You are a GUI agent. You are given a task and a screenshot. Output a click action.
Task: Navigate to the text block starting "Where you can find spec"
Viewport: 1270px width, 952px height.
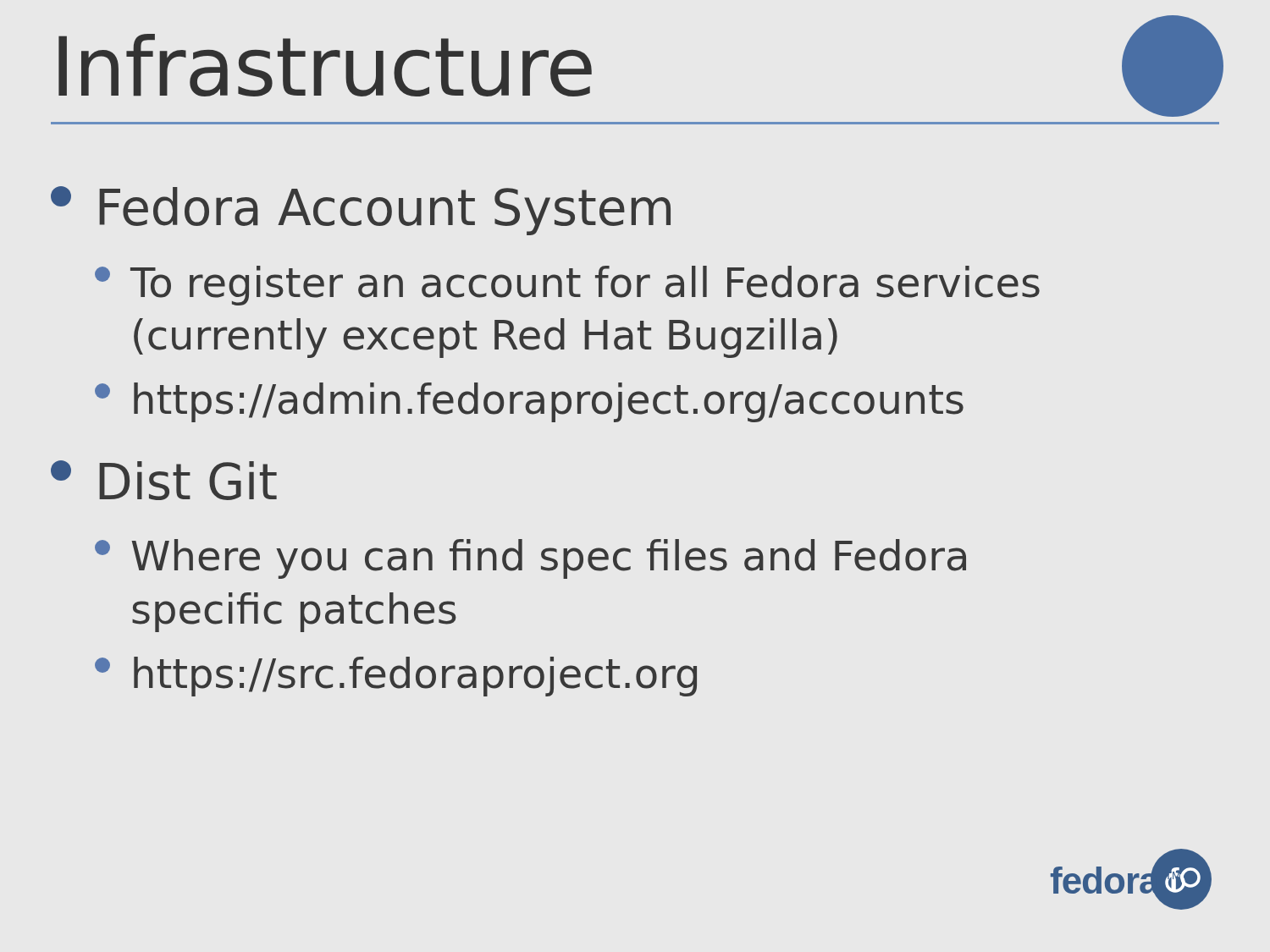(532, 583)
